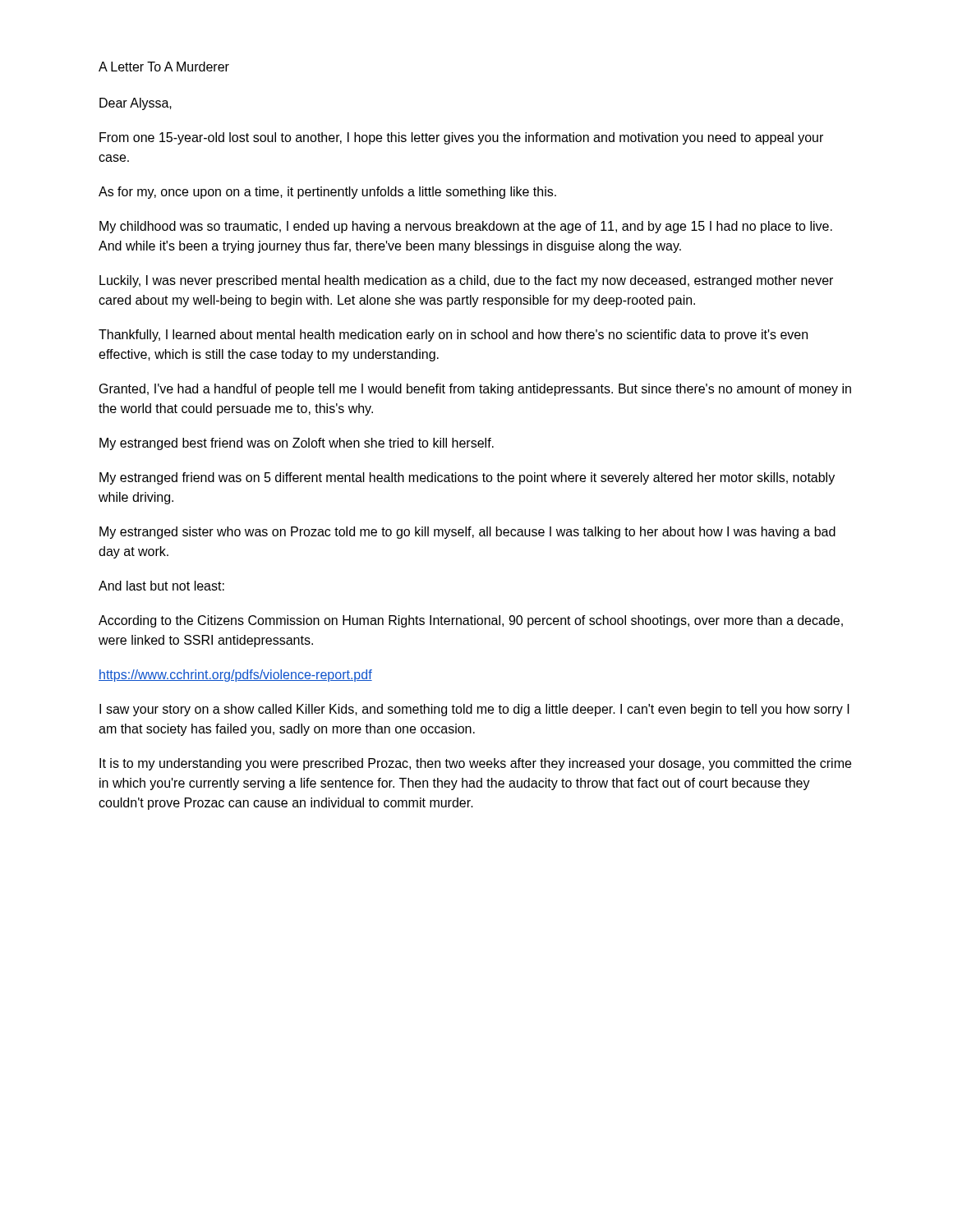953x1232 pixels.
Task: Find the block on this page that starts "And last but"
Action: (x=162, y=586)
